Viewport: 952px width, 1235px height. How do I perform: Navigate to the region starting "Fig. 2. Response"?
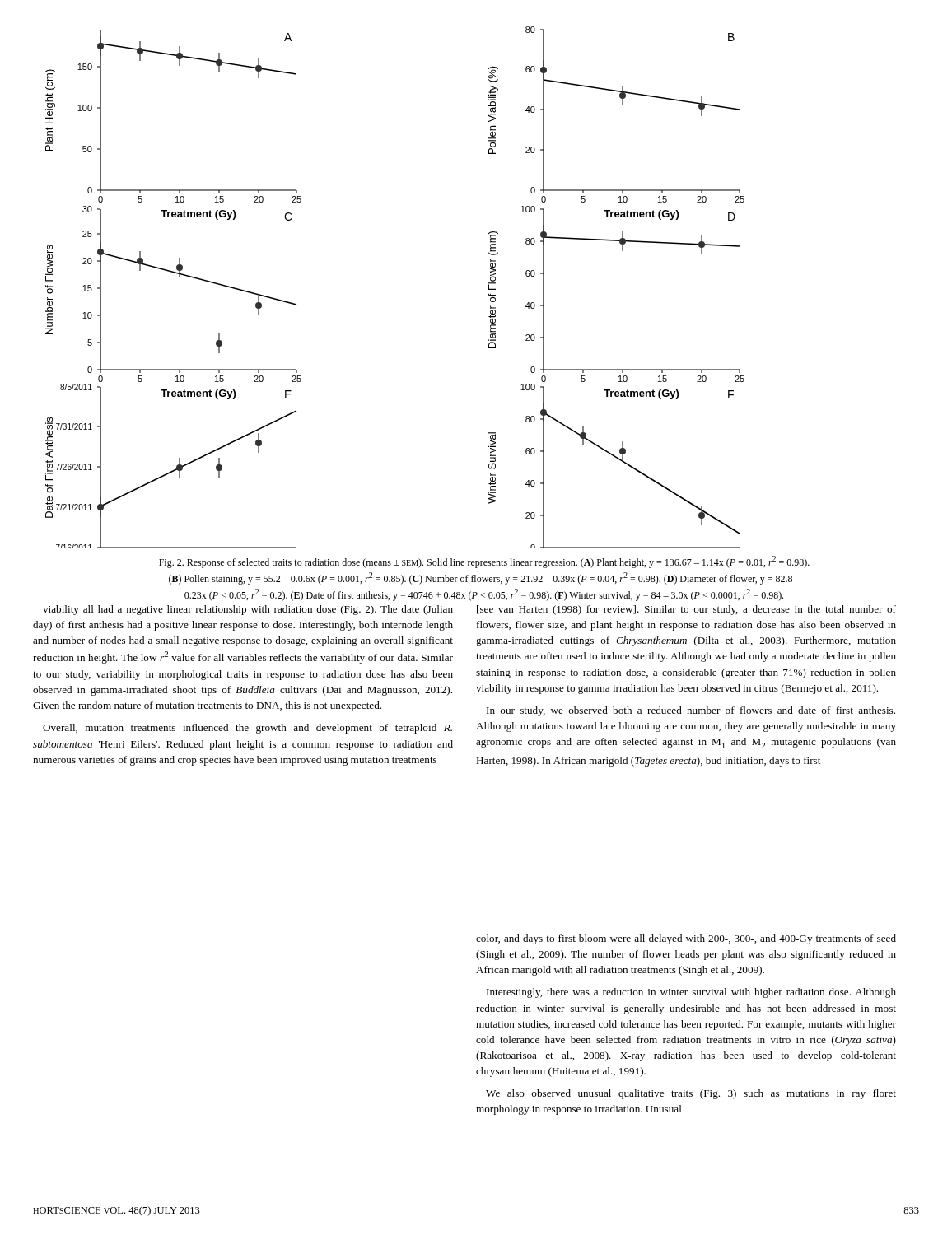pyautogui.click(x=484, y=577)
